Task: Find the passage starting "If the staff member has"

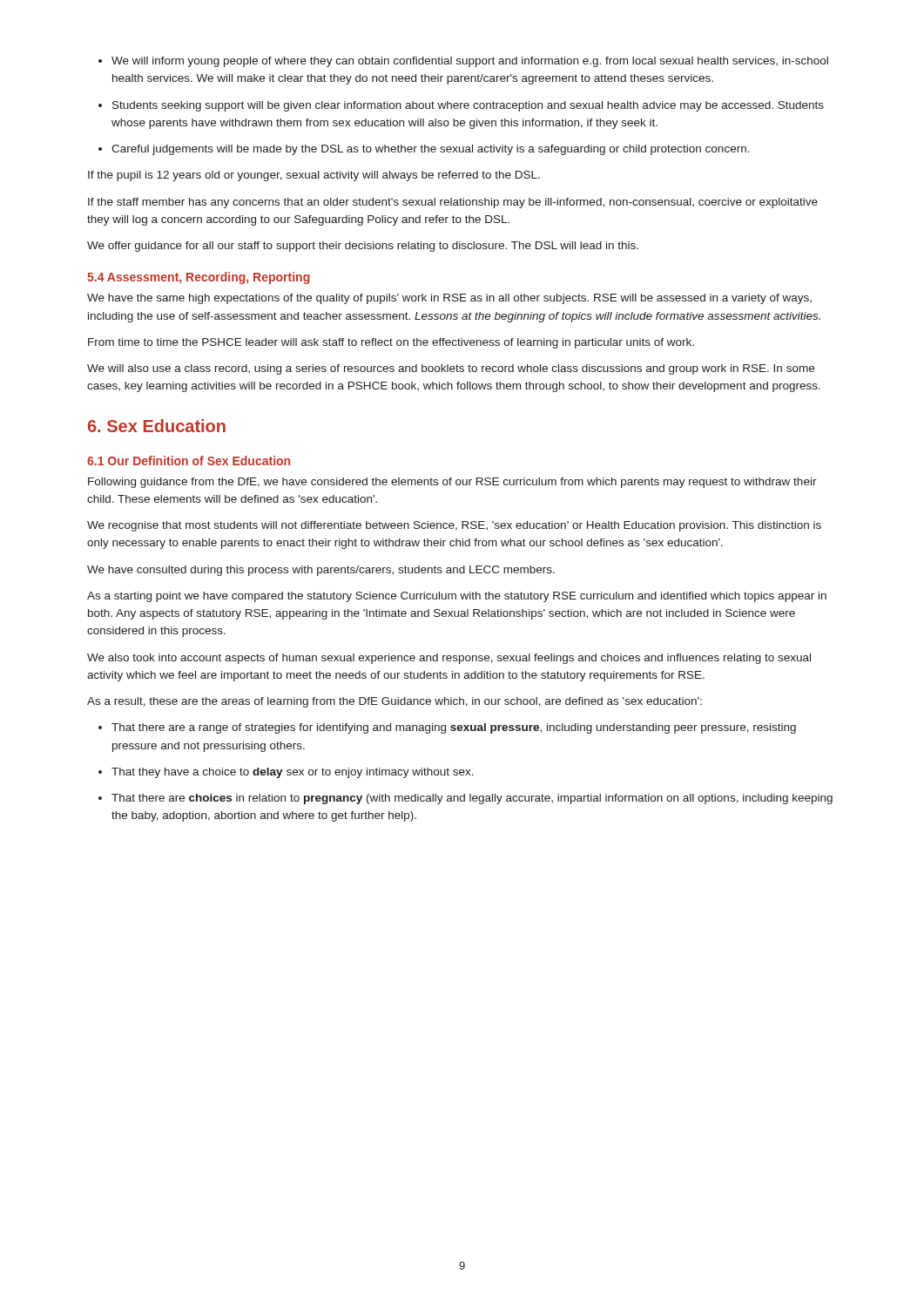Action: point(462,211)
